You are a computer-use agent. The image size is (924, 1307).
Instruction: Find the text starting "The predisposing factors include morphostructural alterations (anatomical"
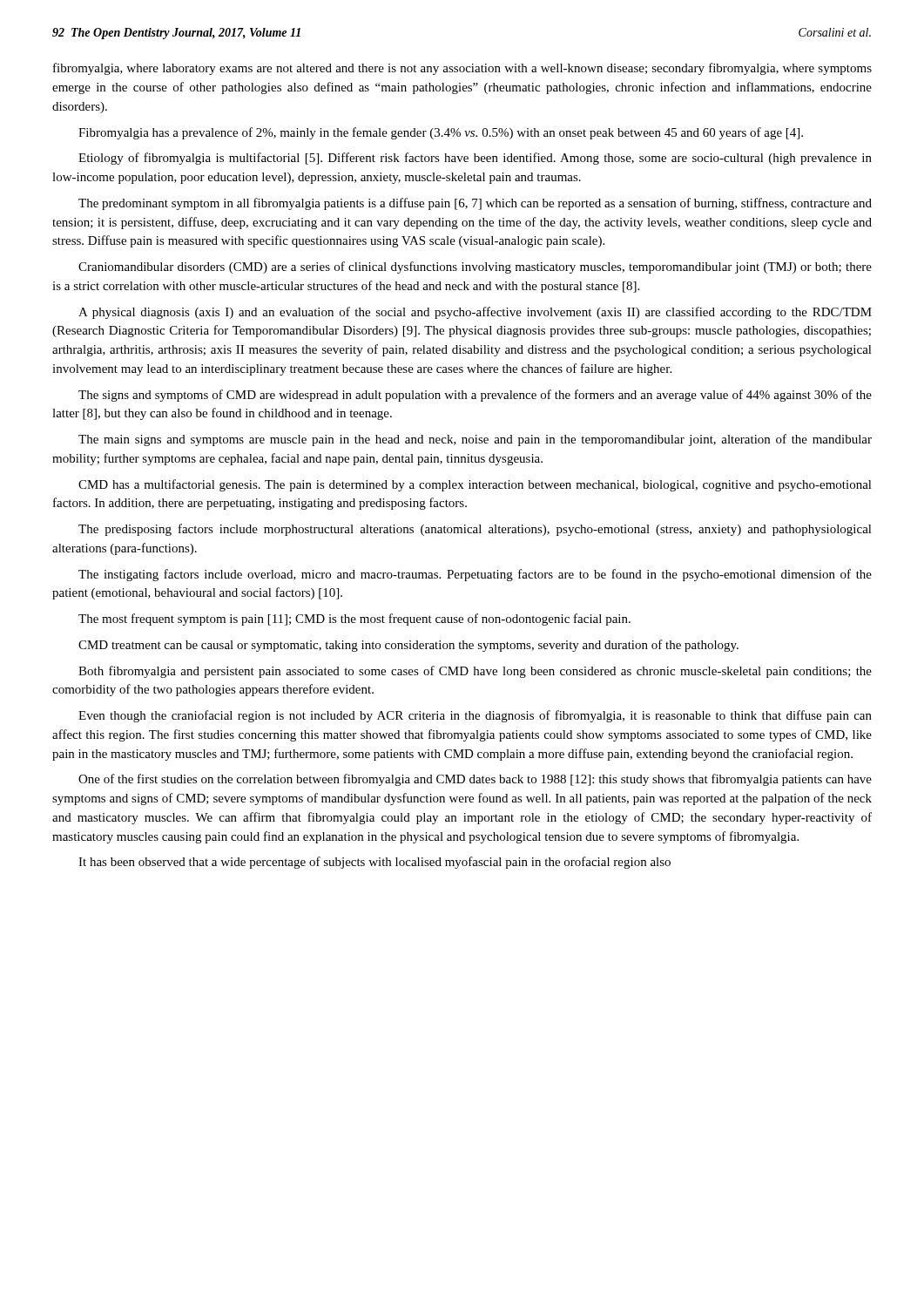point(462,538)
